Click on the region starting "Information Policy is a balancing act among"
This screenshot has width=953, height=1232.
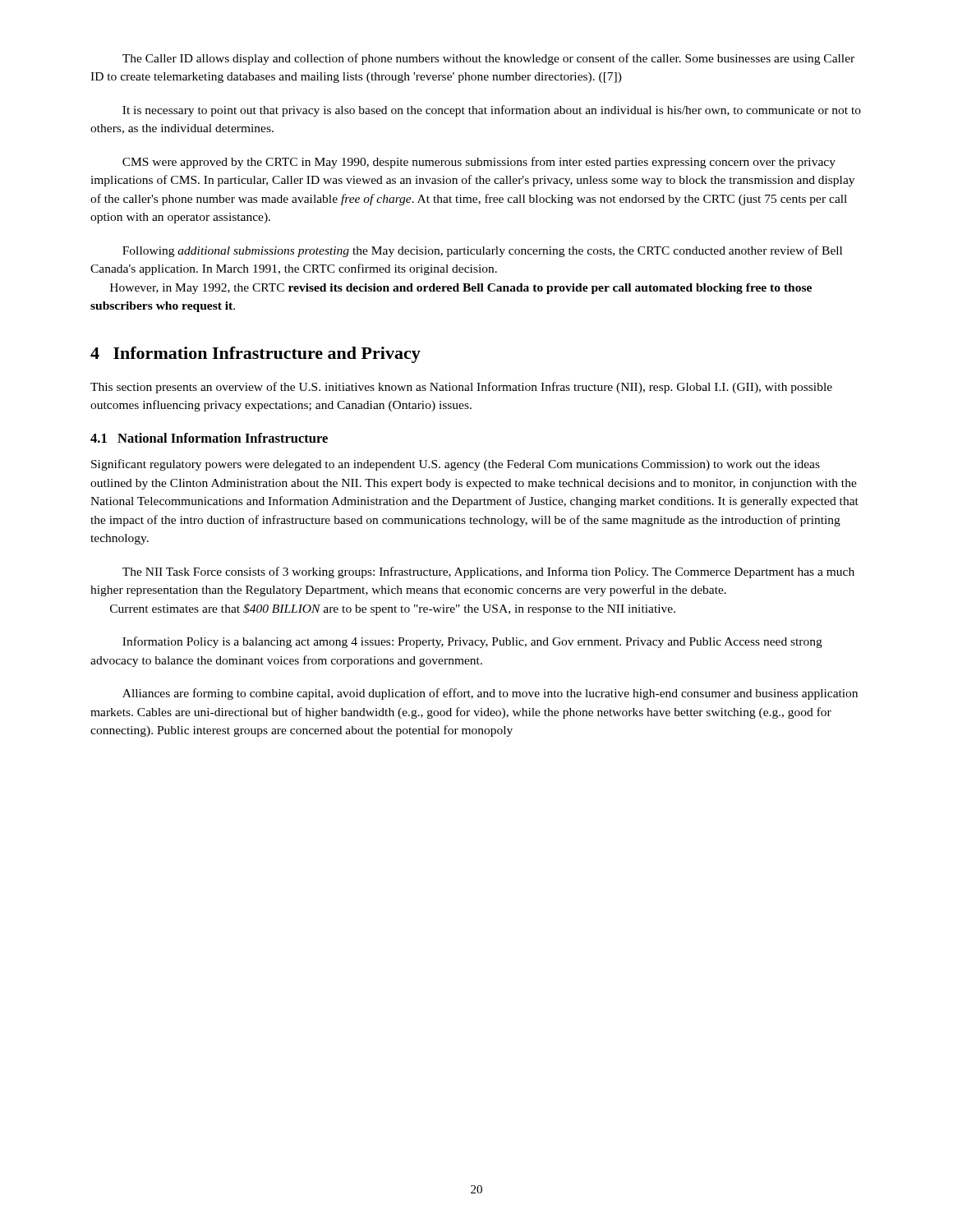coord(456,650)
